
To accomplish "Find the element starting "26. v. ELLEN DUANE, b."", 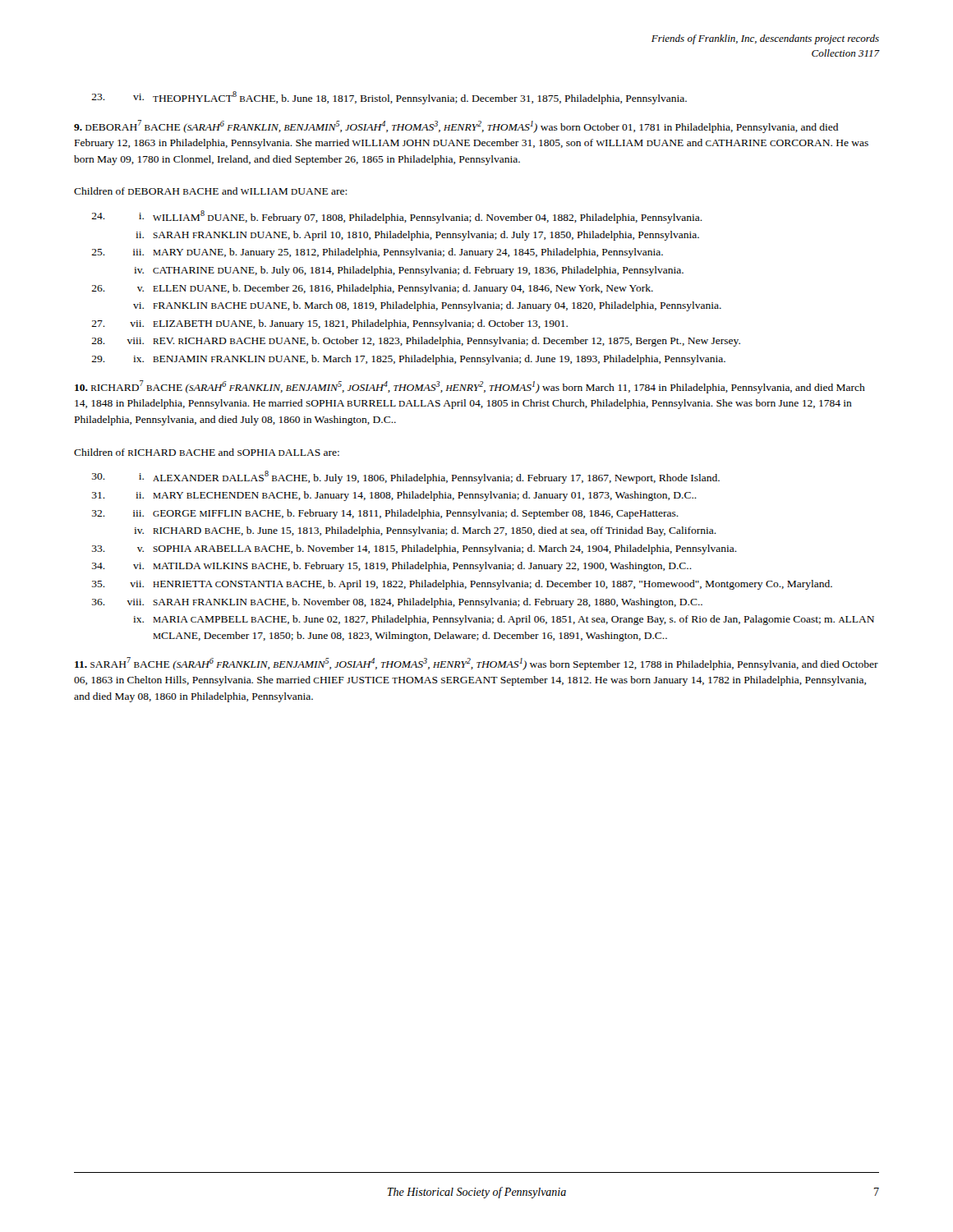I will pyautogui.click(x=476, y=288).
